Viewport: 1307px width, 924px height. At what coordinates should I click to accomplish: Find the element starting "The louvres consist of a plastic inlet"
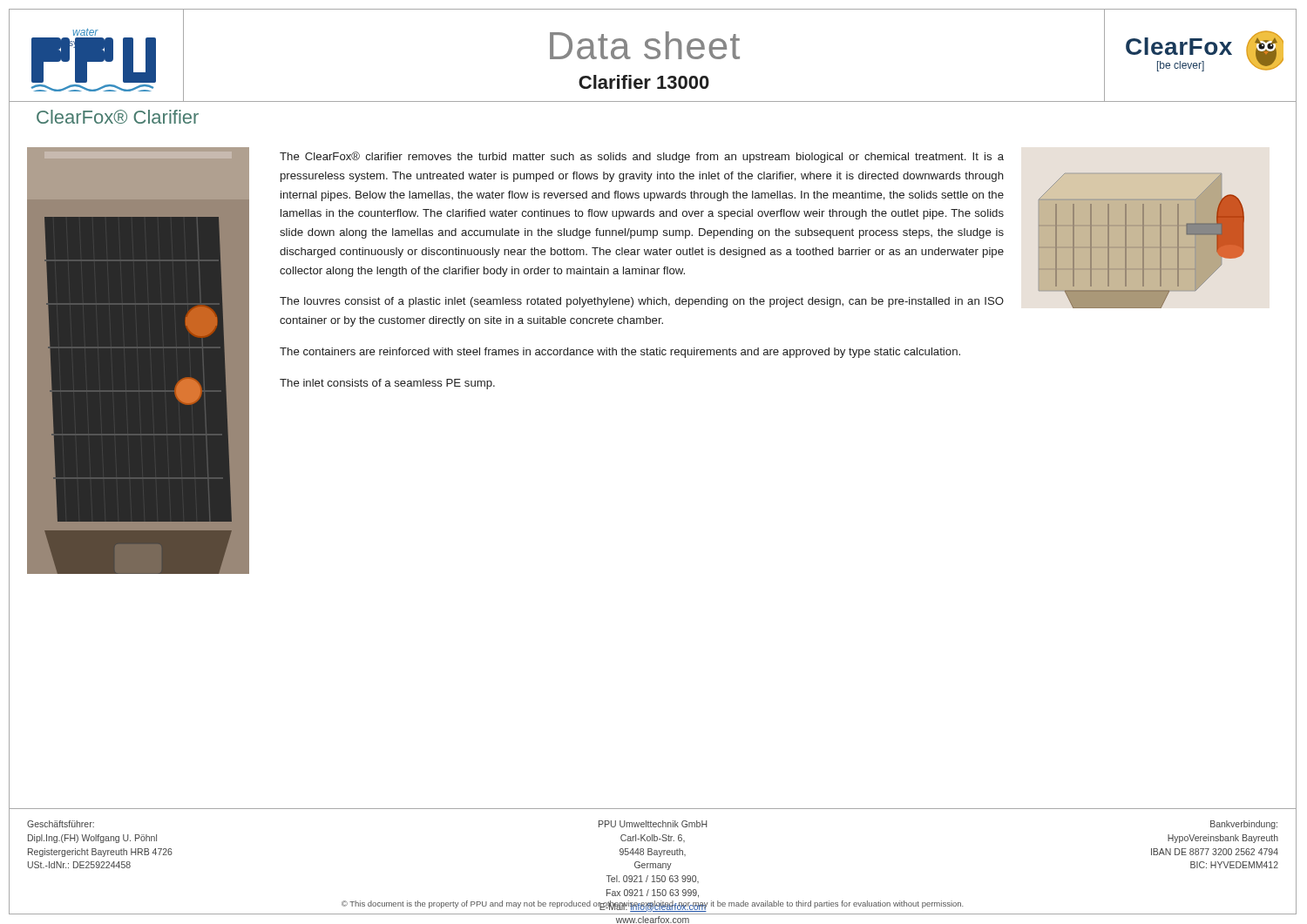(775, 311)
